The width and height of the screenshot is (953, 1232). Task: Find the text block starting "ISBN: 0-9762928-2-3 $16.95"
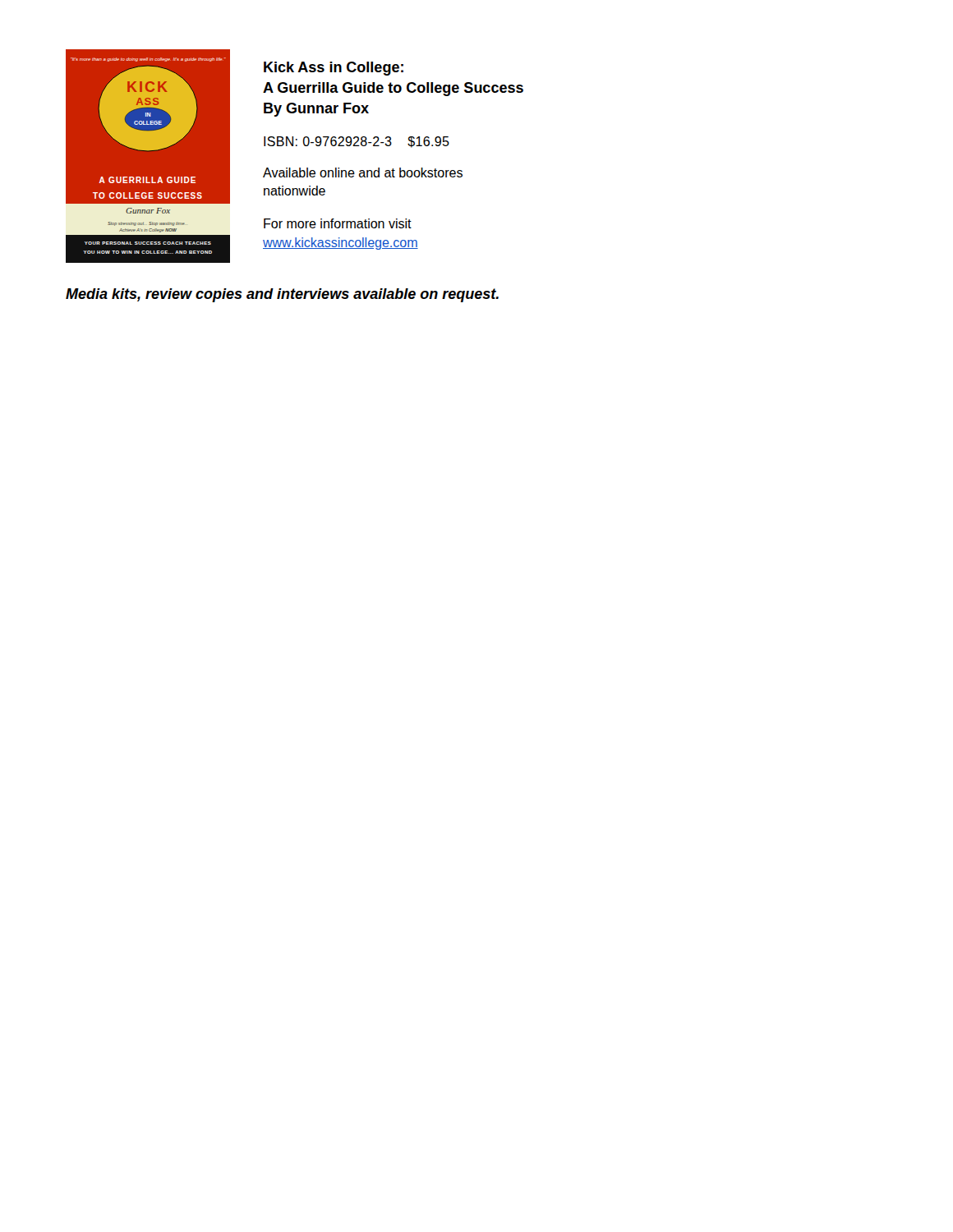(x=356, y=141)
